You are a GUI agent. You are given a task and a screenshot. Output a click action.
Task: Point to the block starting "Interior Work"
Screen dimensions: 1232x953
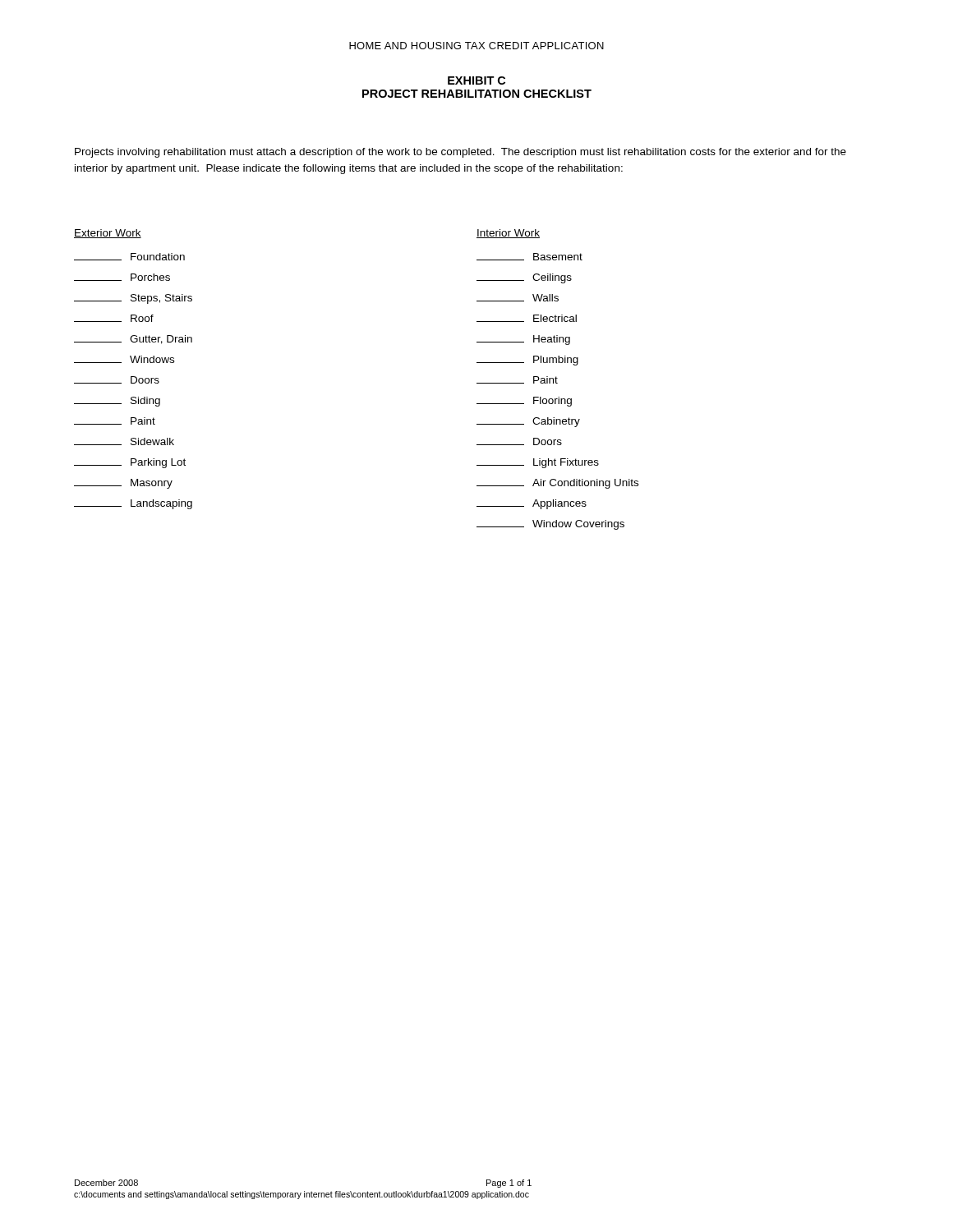click(x=508, y=233)
